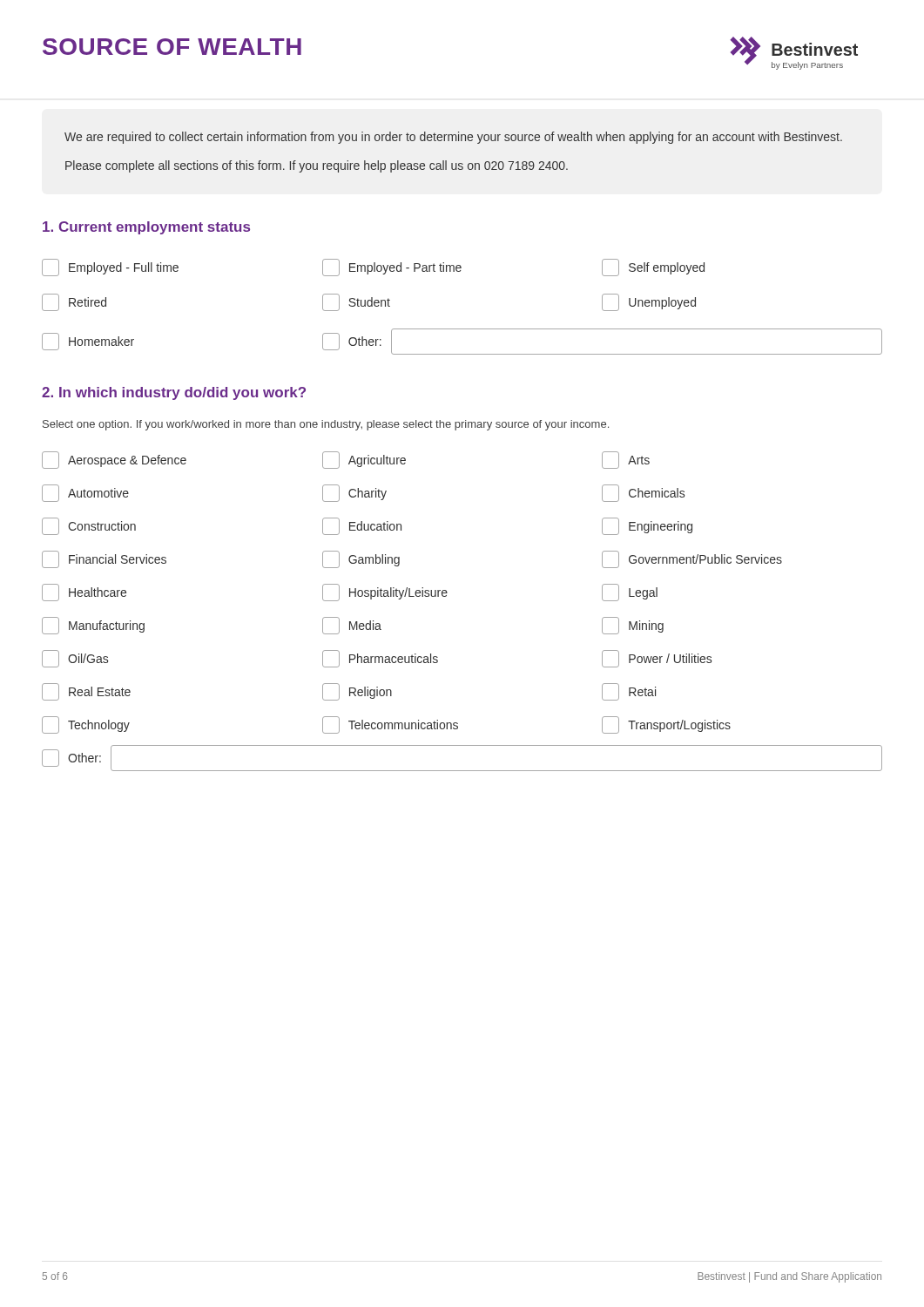Click on the block starting "Financial Services"

coord(104,559)
